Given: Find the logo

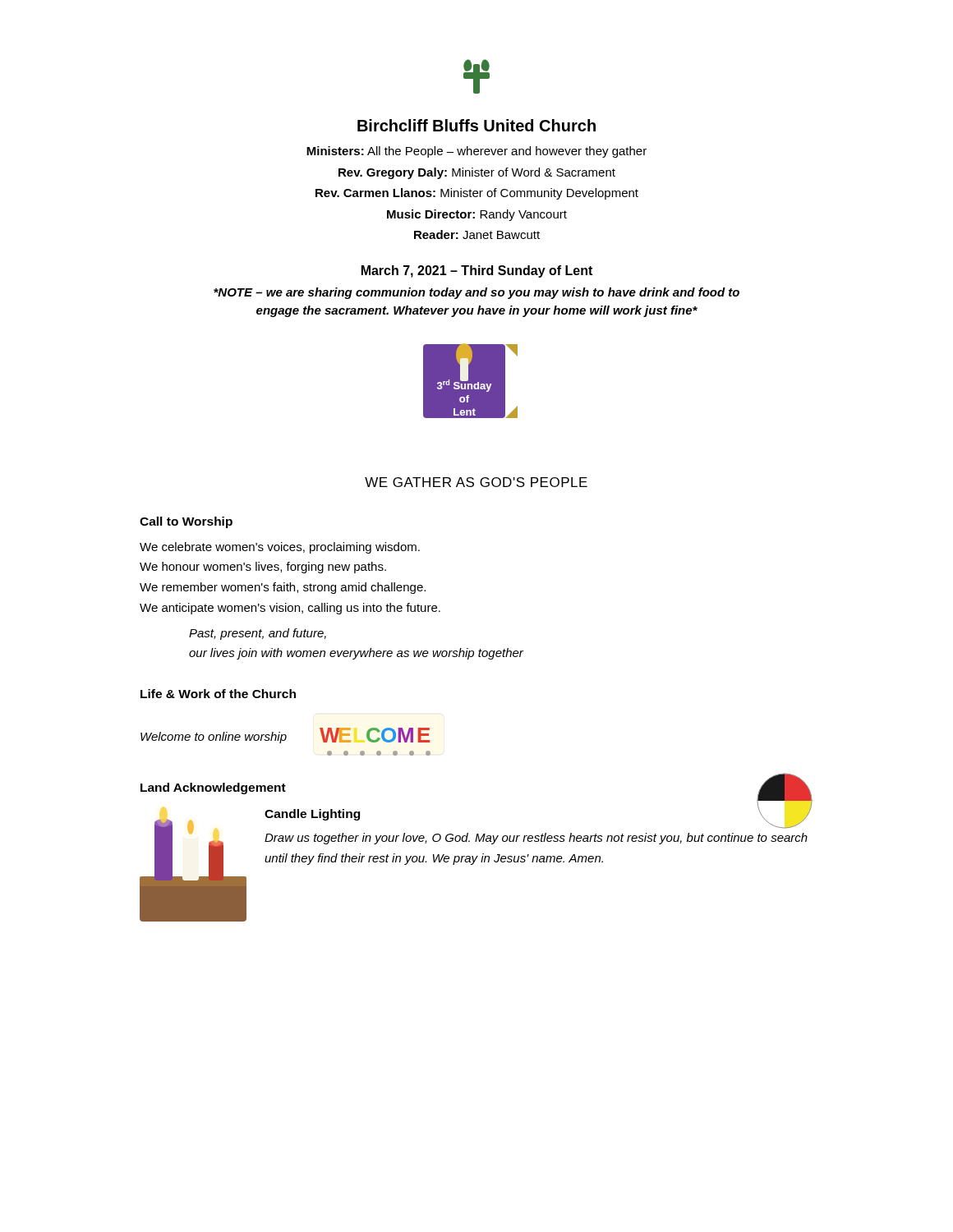Looking at the screenshot, I should pos(476,147).
